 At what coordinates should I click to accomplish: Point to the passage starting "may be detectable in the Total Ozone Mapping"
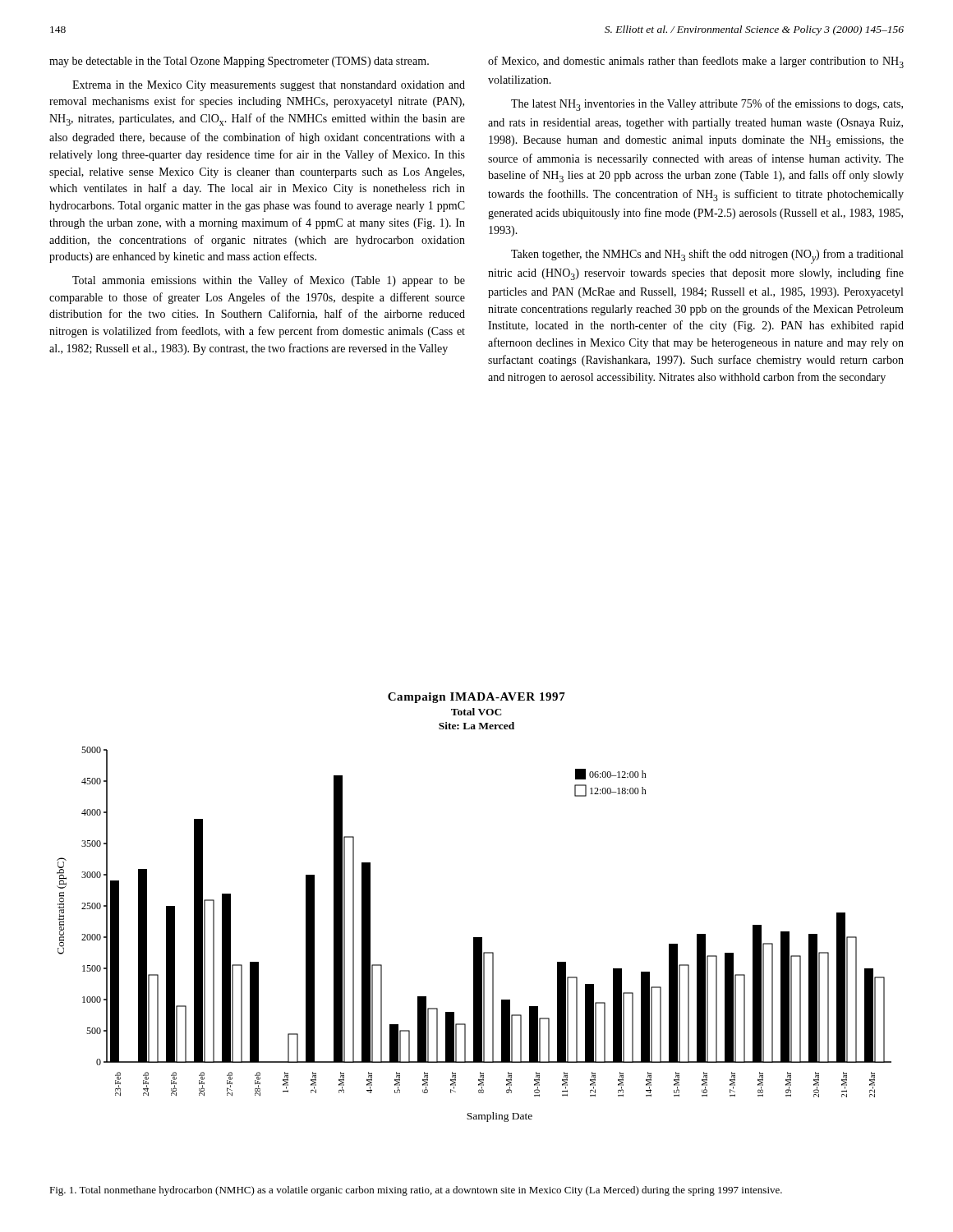pos(257,206)
